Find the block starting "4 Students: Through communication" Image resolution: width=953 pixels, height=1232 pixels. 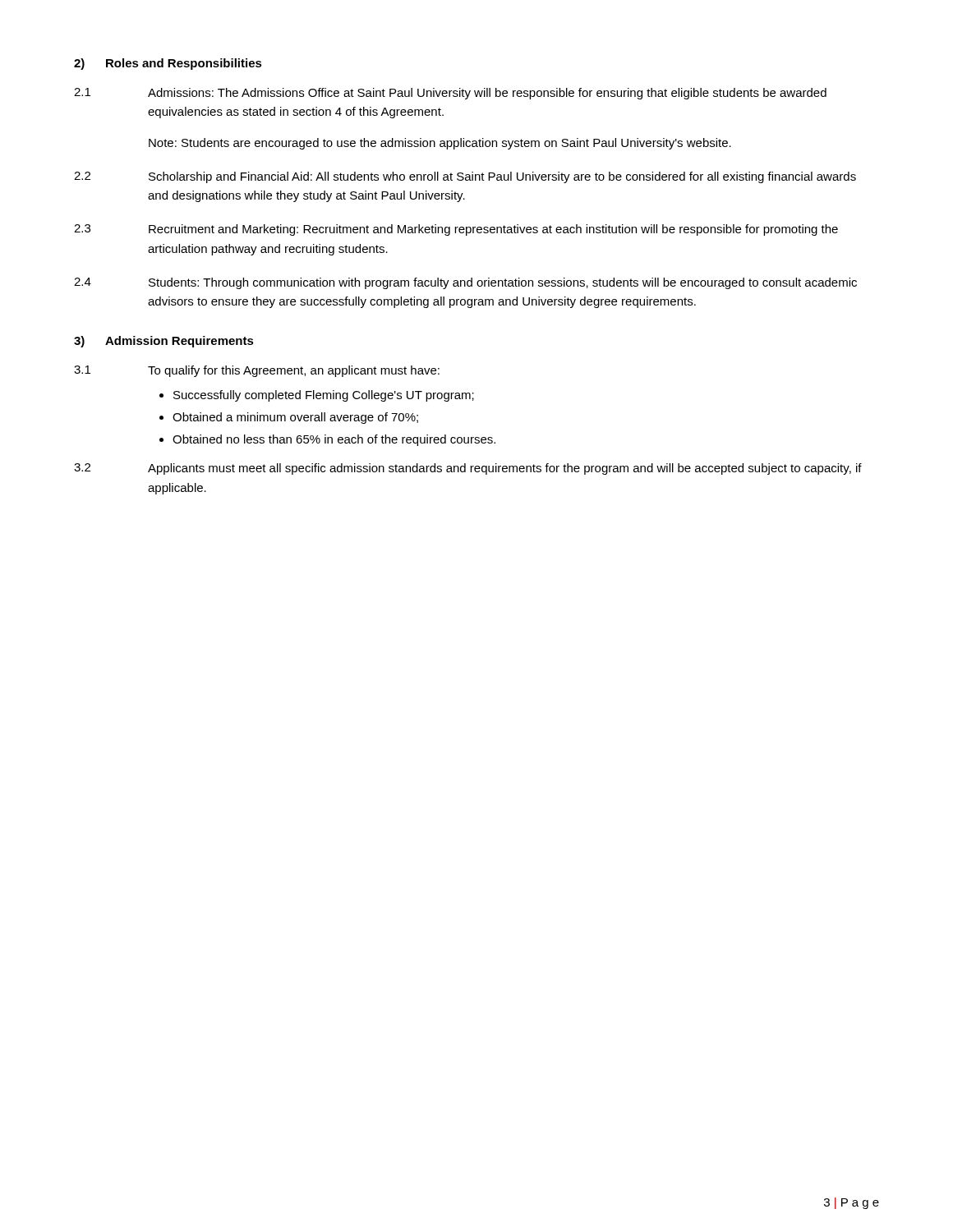point(476,292)
